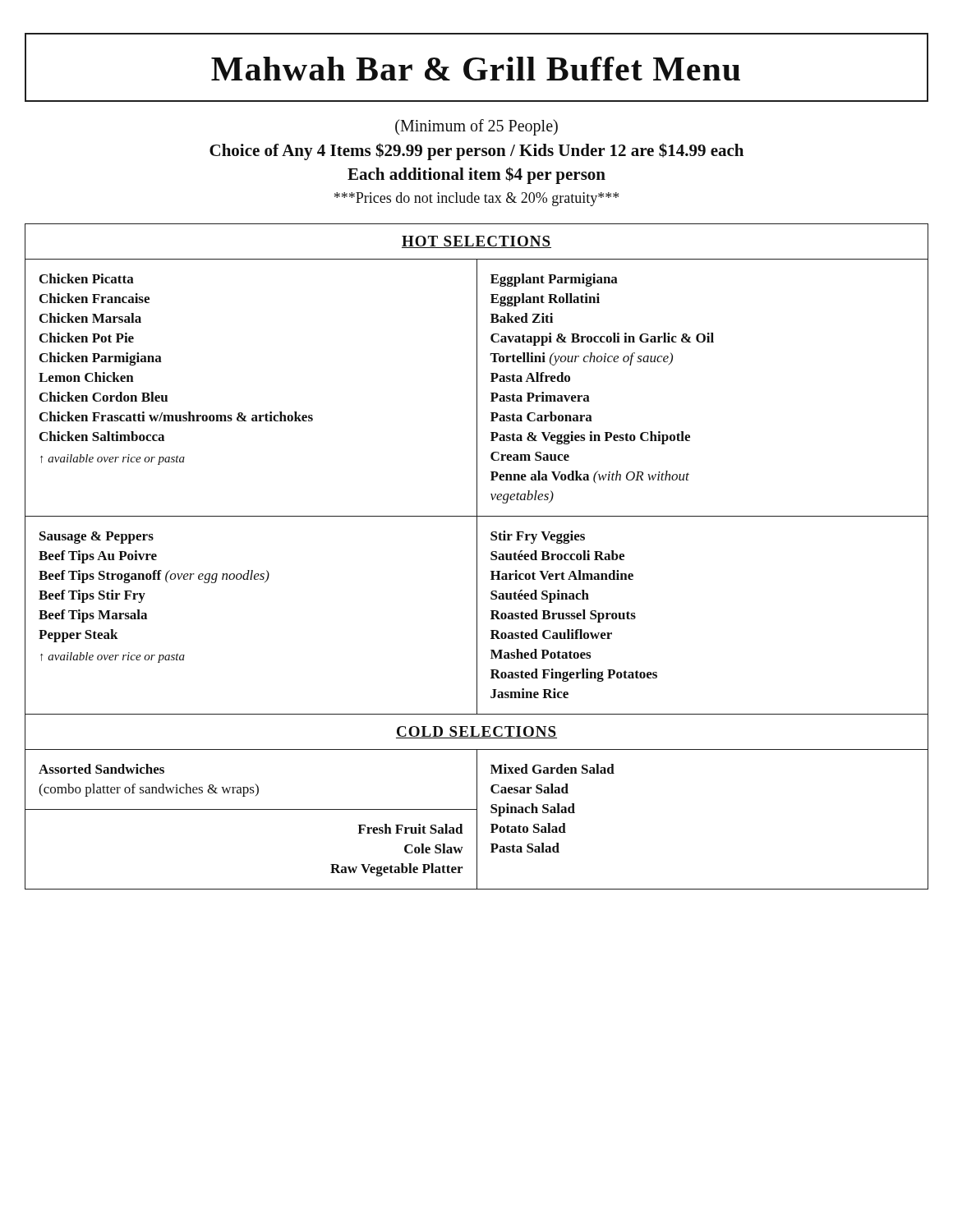
Task: Locate the text block starting "Eggplant Parmigiana Eggplant Rollatini Baked"
Action: tap(554, 280)
